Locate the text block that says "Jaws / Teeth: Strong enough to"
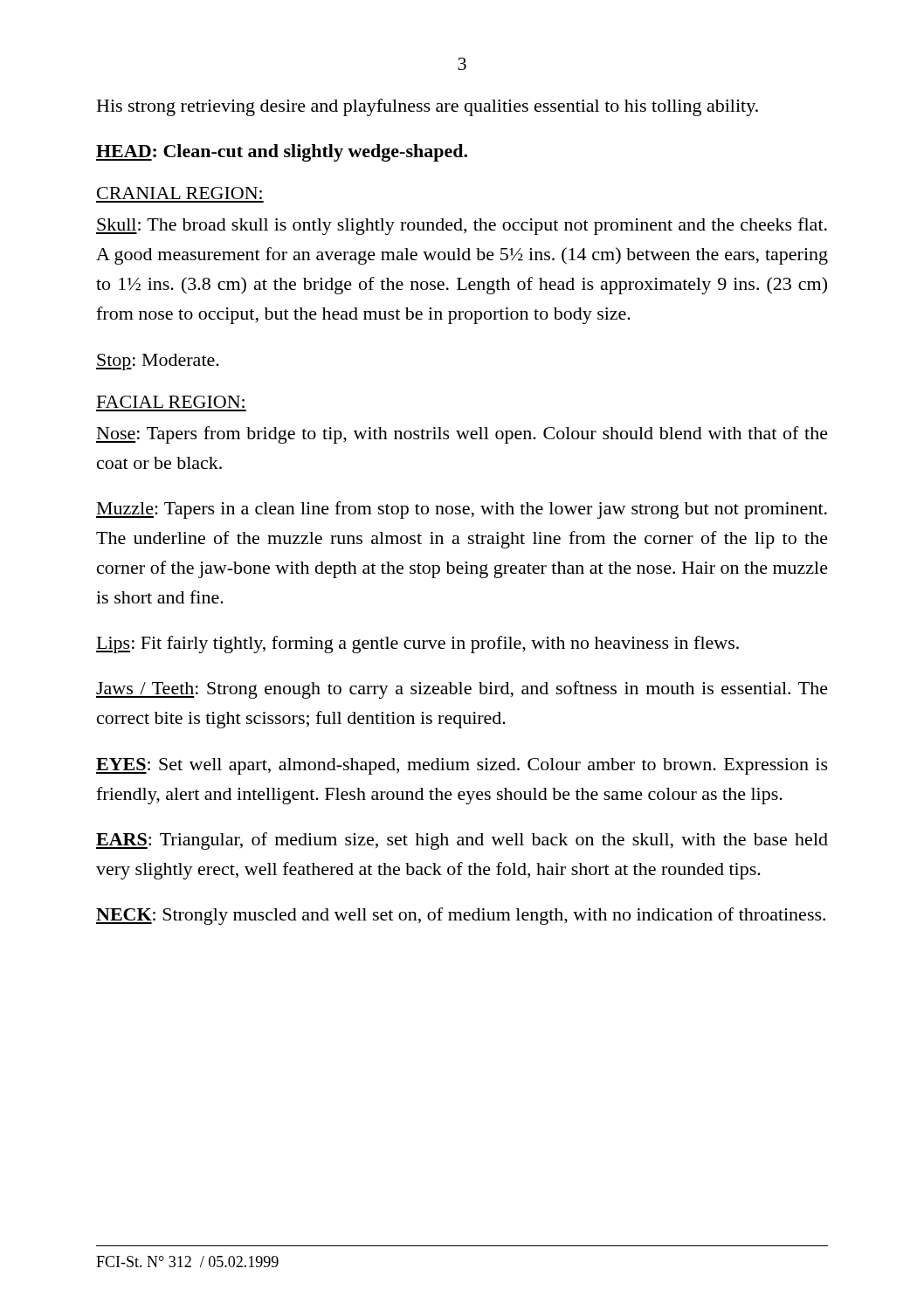The height and width of the screenshot is (1310, 924). pyautogui.click(x=462, y=703)
